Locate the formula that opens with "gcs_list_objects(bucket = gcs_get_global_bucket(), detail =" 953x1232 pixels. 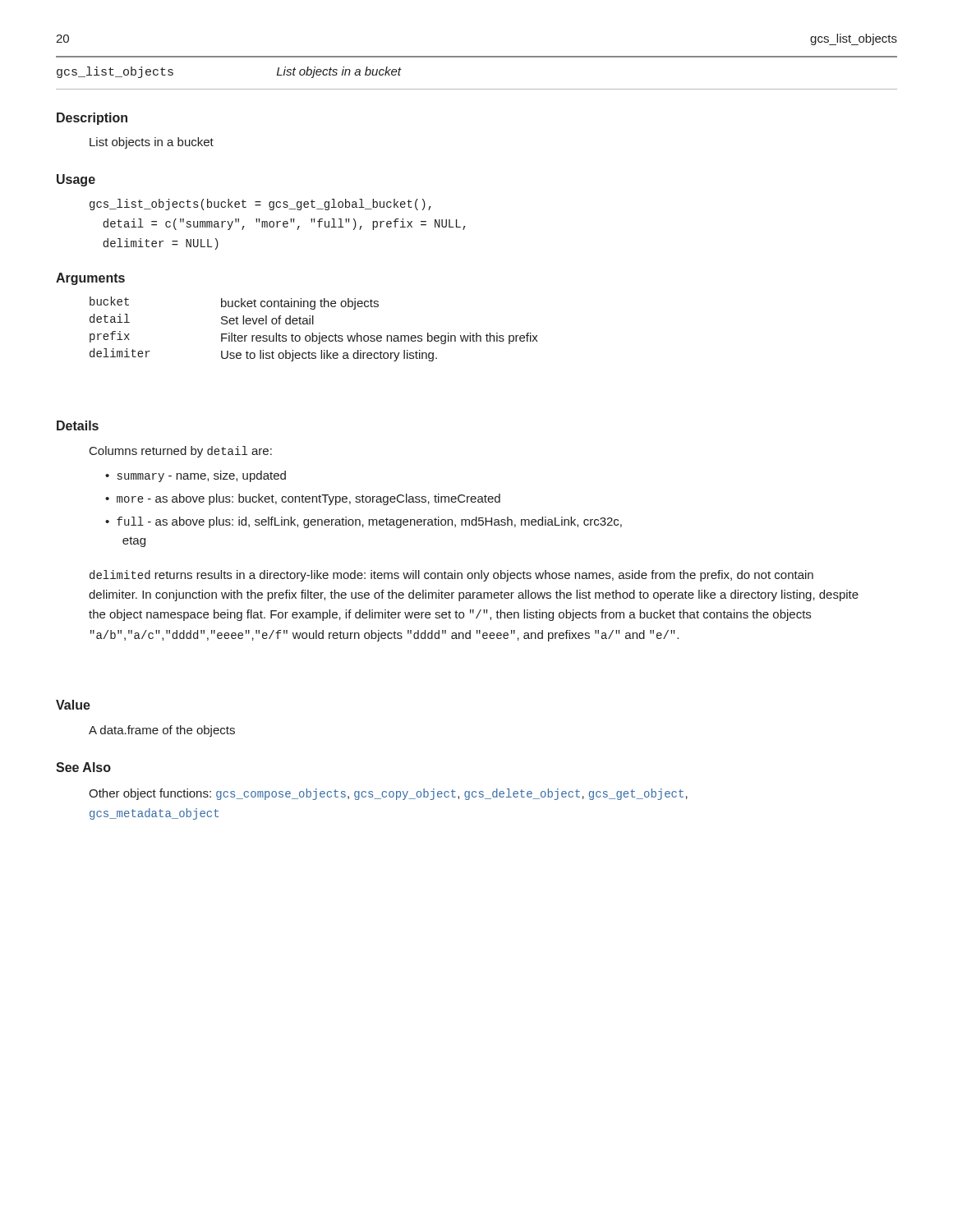[x=279, y=224]
